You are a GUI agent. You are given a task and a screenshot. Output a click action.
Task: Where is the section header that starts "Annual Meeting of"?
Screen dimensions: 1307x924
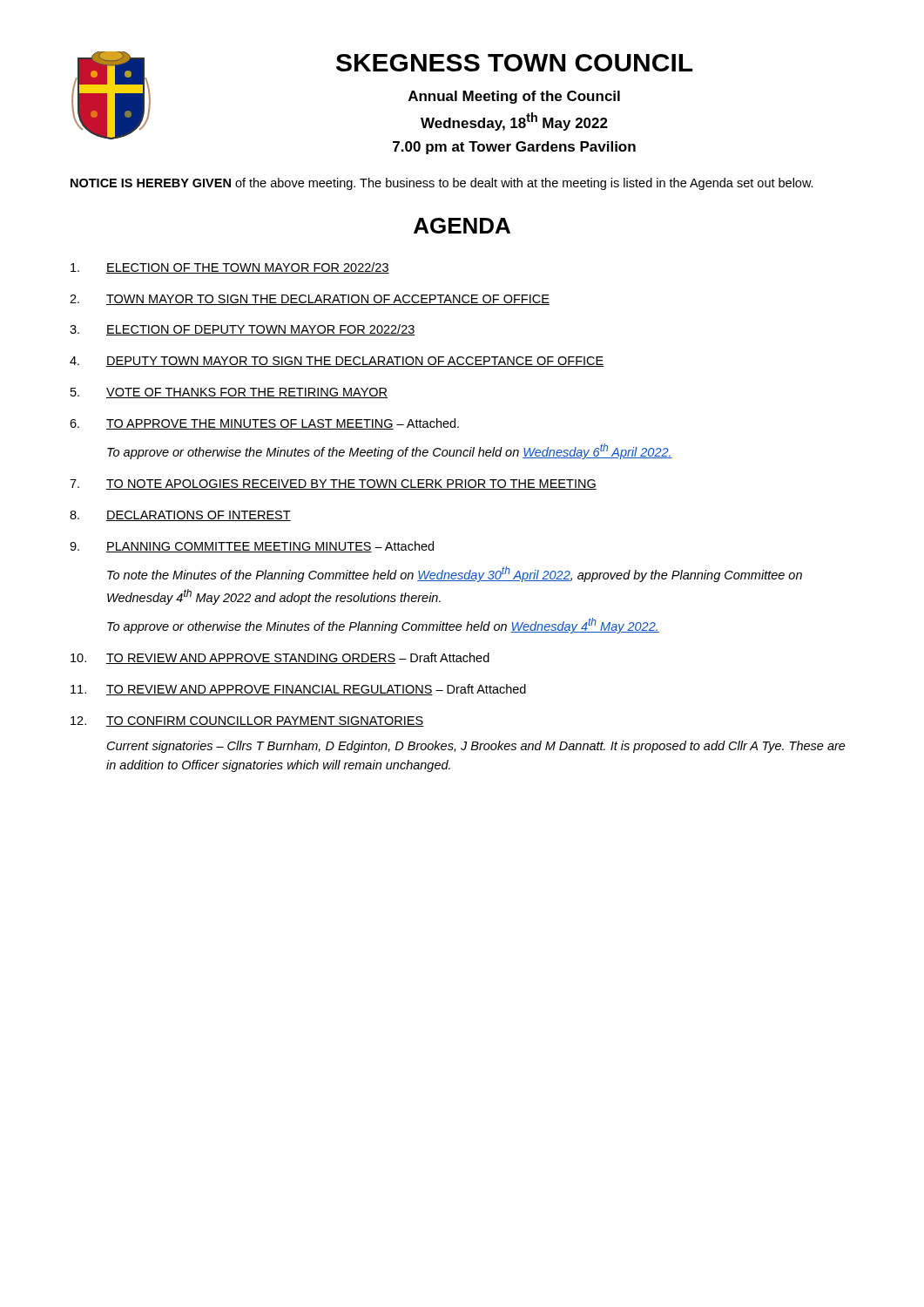point(514,122)
